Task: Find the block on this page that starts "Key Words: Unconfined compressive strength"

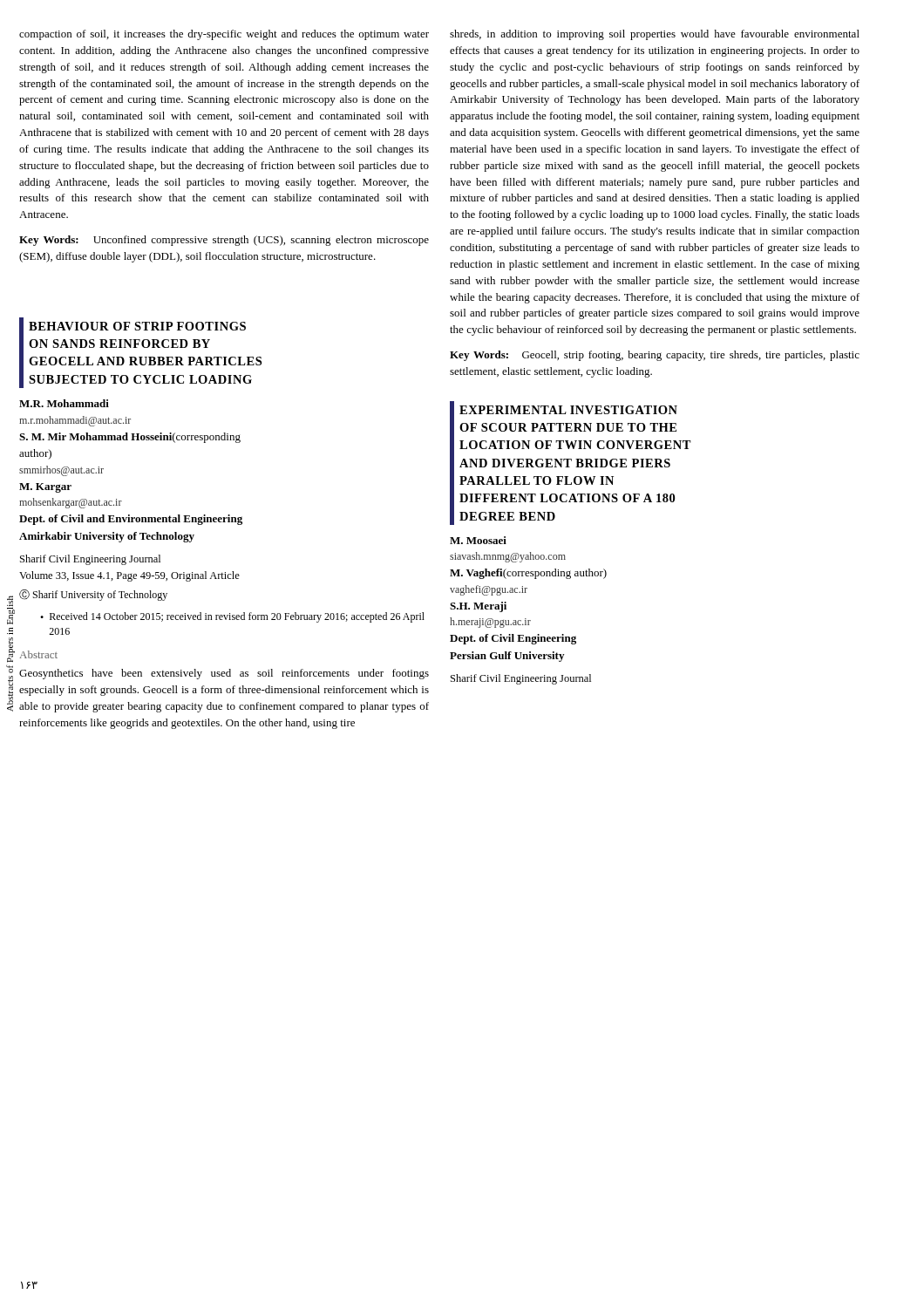Action: (224, 248)
